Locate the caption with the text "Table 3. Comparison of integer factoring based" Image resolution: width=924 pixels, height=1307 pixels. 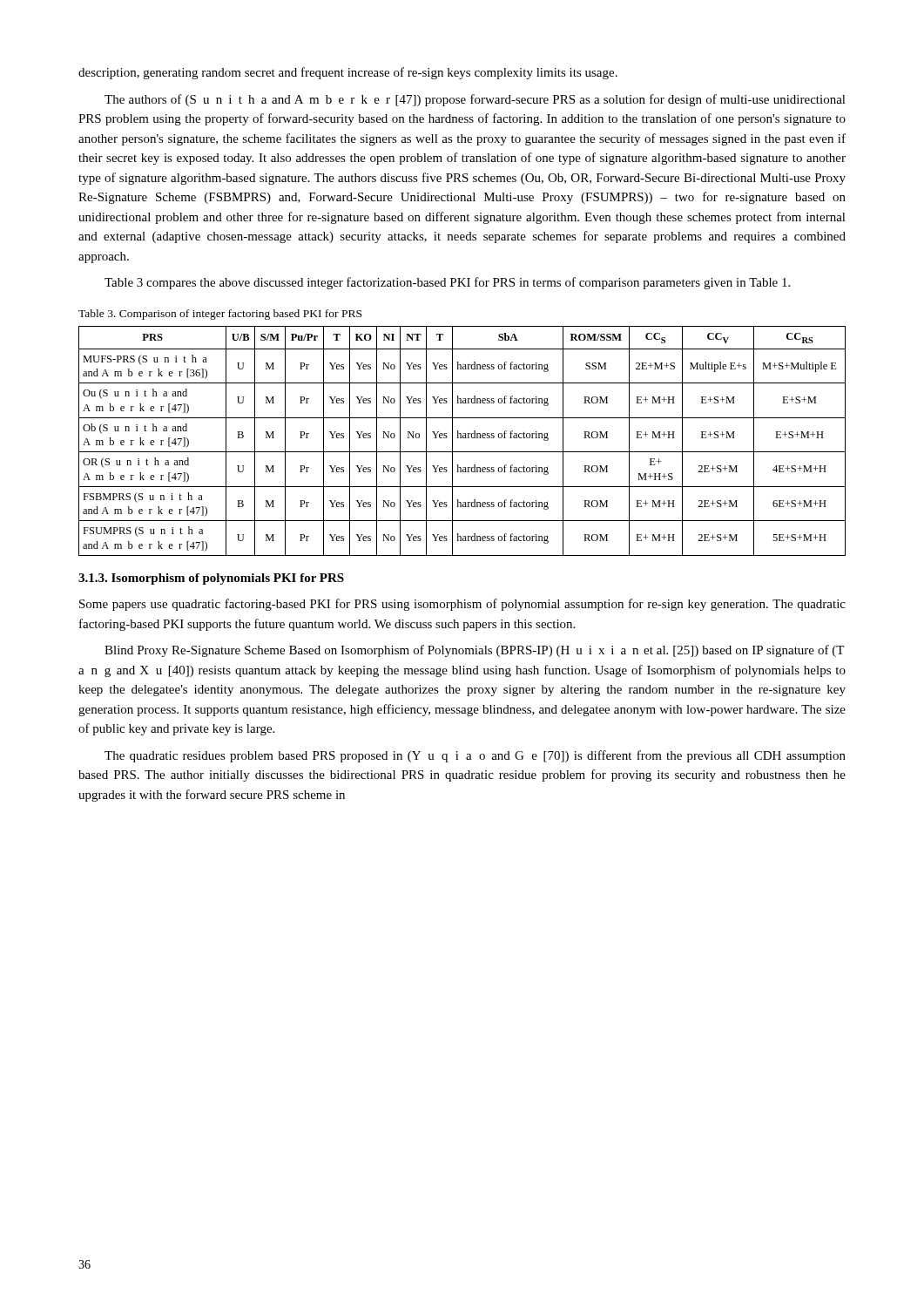pos(220,315)
